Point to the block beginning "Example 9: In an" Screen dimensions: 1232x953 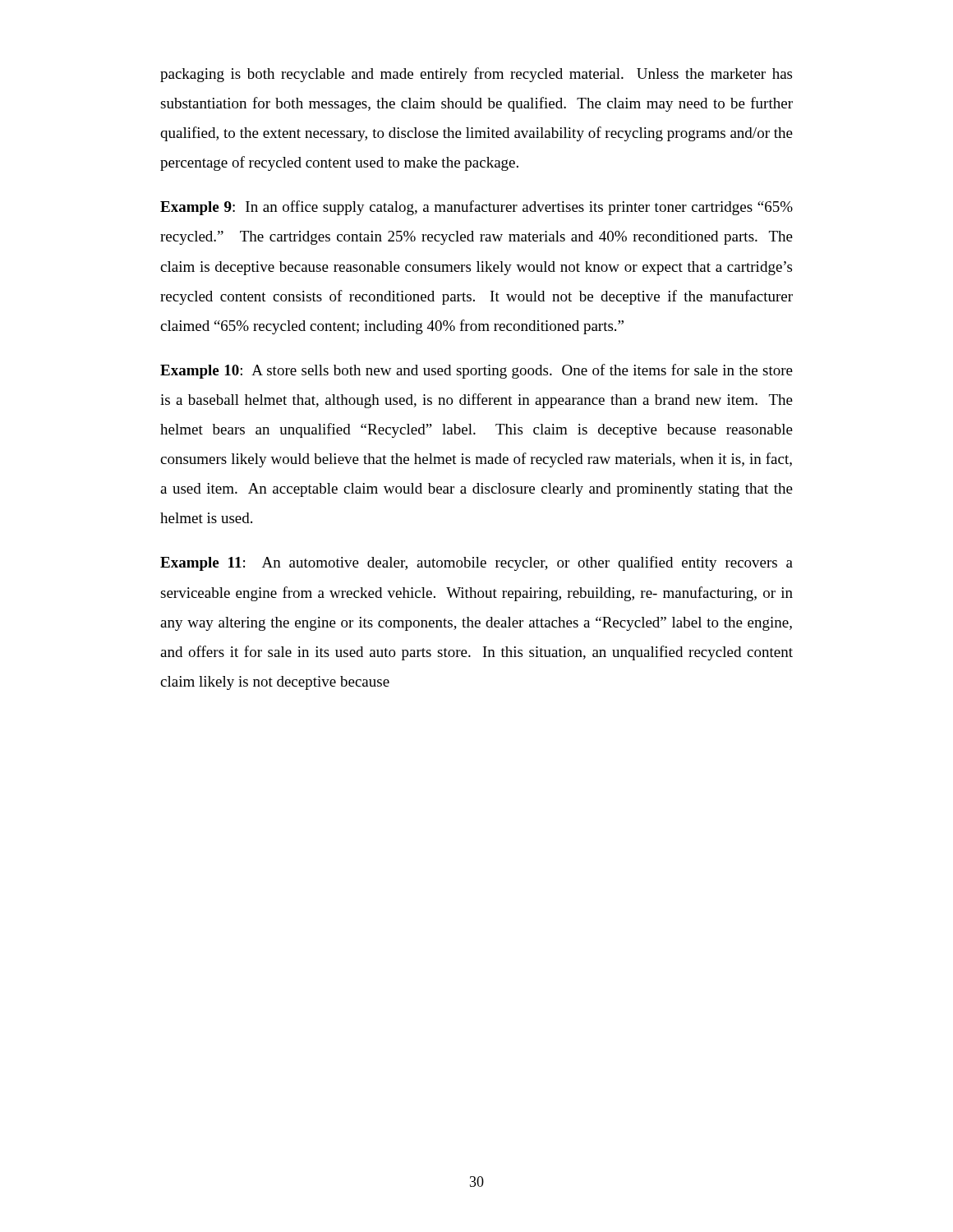(476, 266)
